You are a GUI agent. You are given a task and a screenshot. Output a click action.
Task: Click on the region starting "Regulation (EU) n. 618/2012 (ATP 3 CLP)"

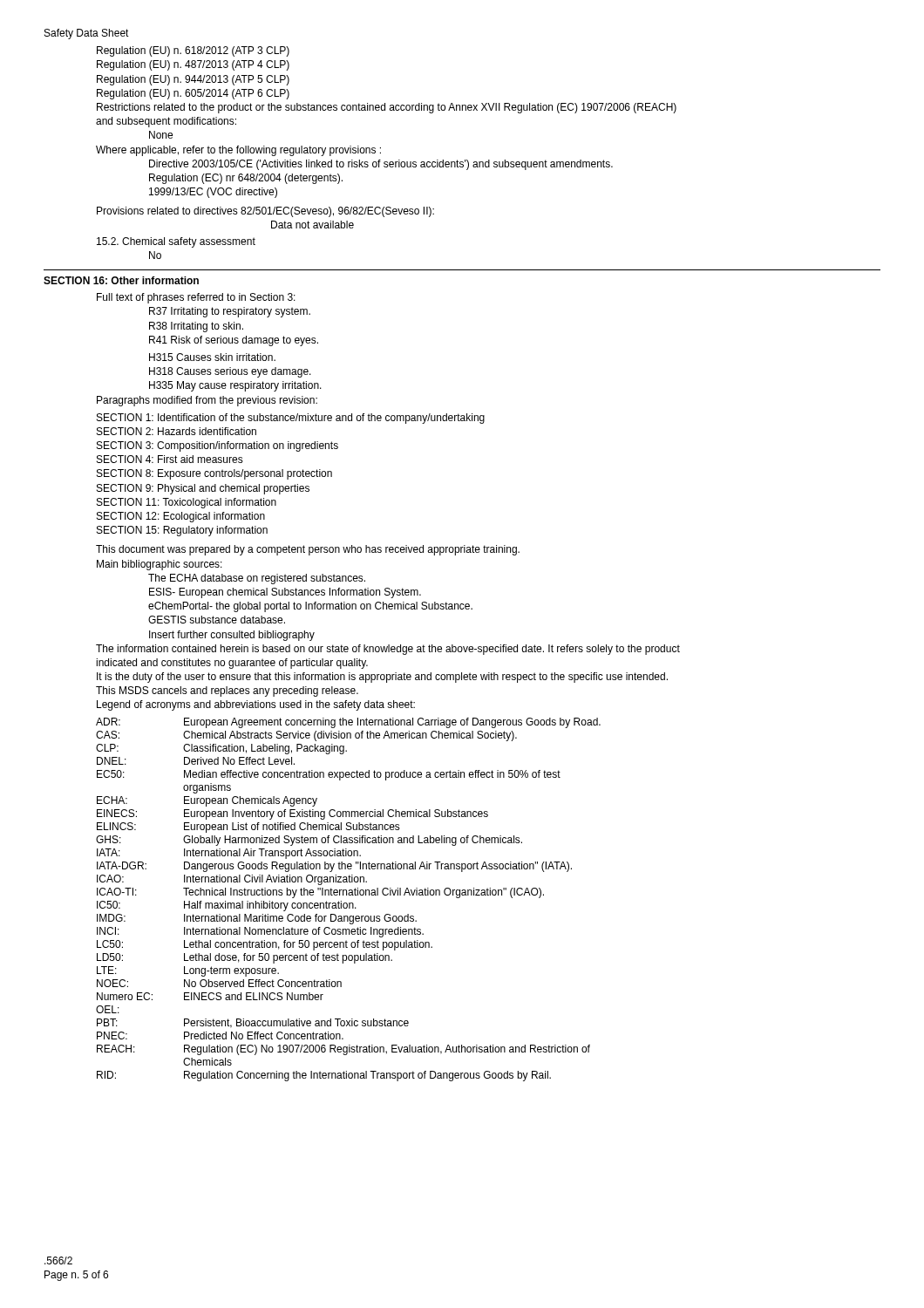click(x=488, y=121)
